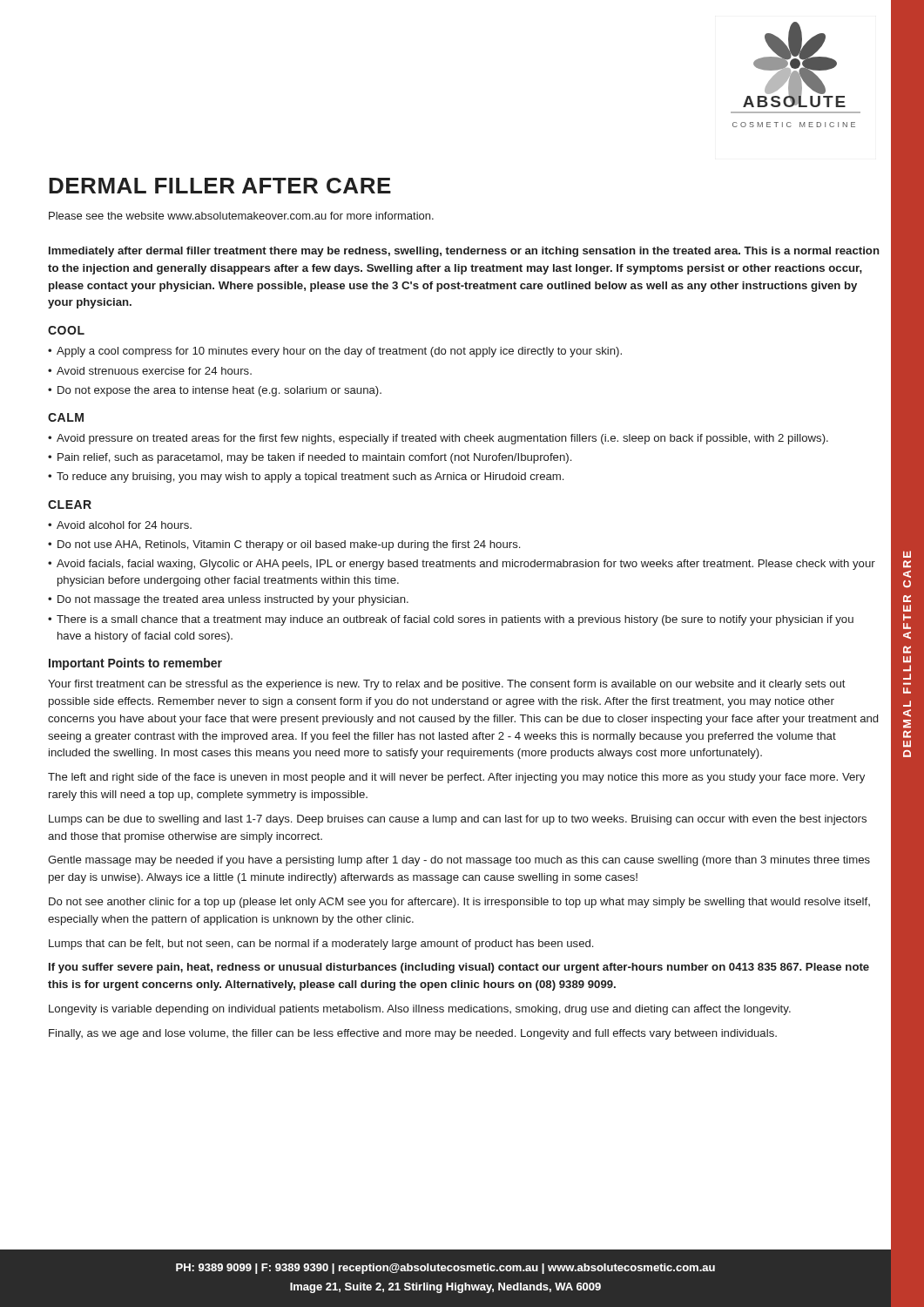Select the text starting "Gentle massage may be needed"
Image resolution: width=924 pixels, height=1307 pixels.
(x=459, y=869)
